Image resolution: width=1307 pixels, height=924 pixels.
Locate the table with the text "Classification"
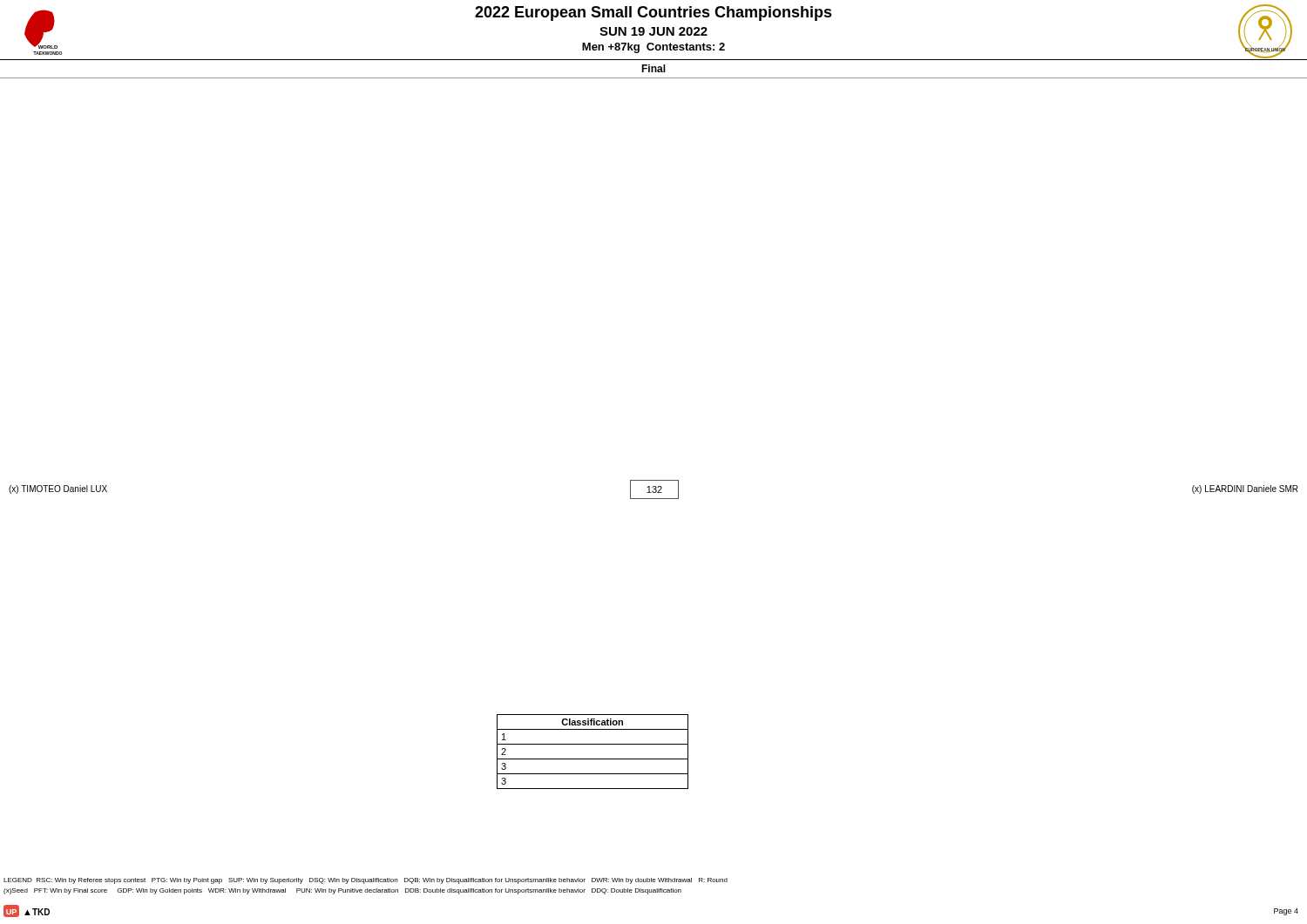pyautogui.click(x=593, y=752)
